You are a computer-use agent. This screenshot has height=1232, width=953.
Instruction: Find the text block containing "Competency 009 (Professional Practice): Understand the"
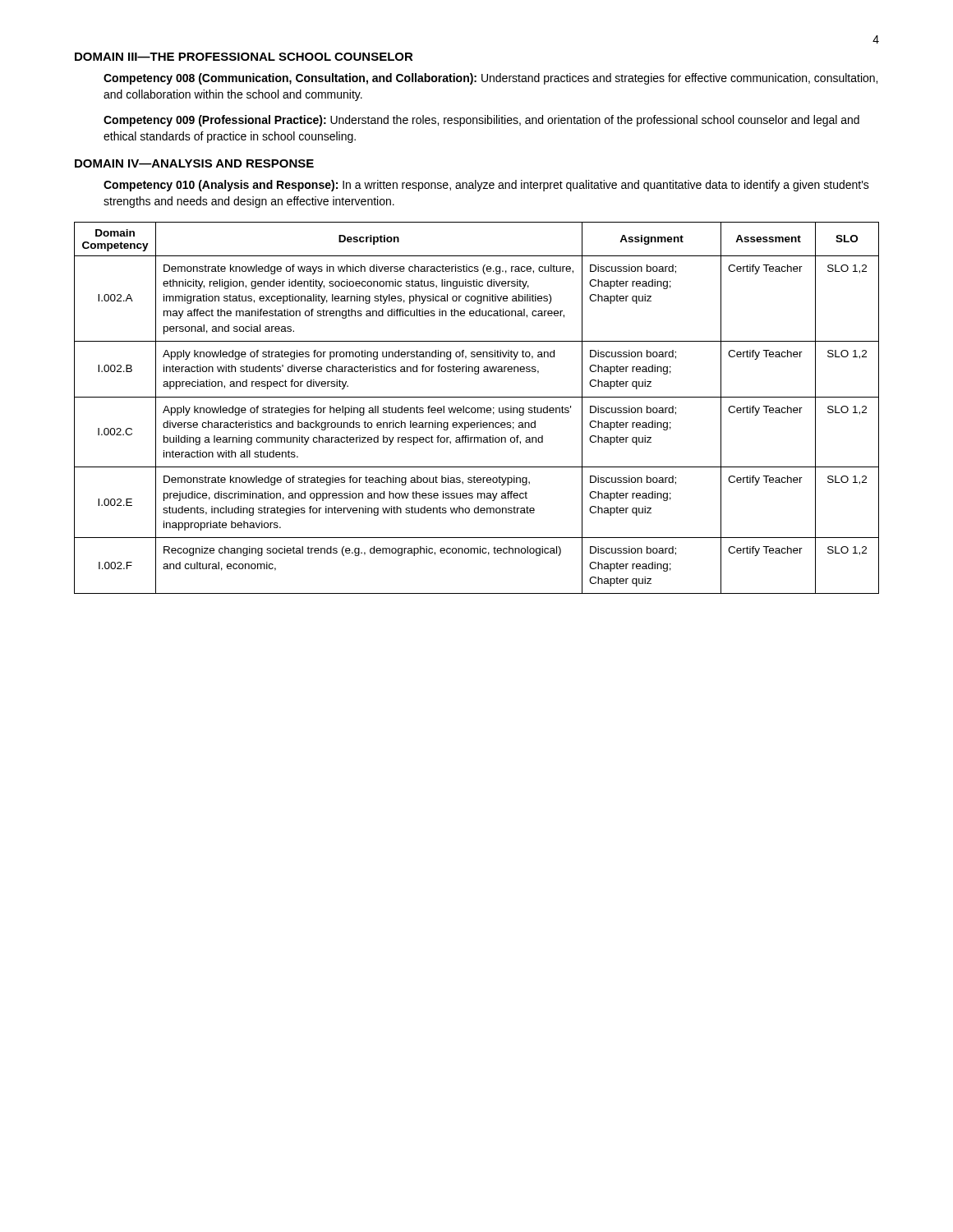click(491, 128)
